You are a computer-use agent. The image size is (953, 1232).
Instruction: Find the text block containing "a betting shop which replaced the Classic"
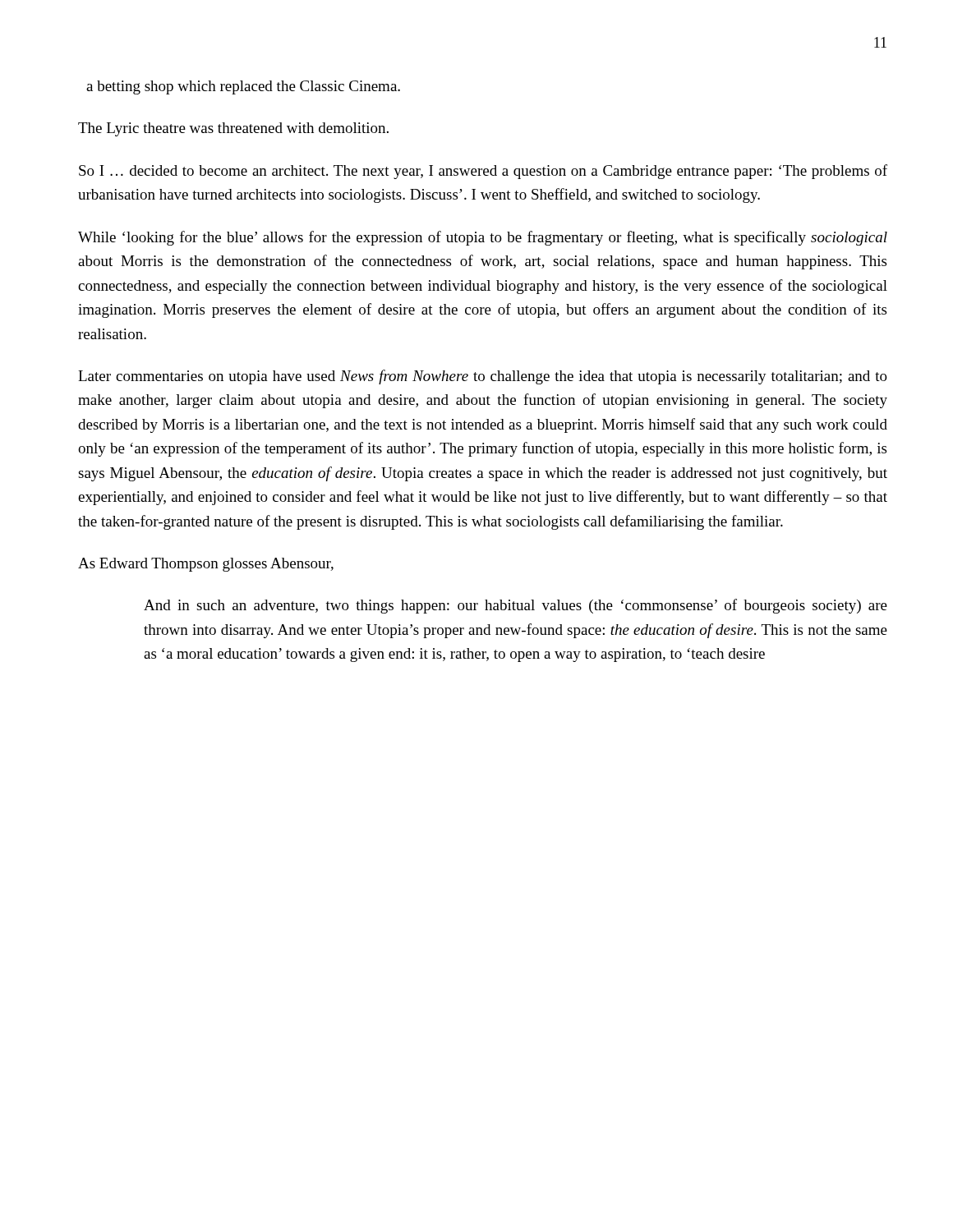coord(244,86)
